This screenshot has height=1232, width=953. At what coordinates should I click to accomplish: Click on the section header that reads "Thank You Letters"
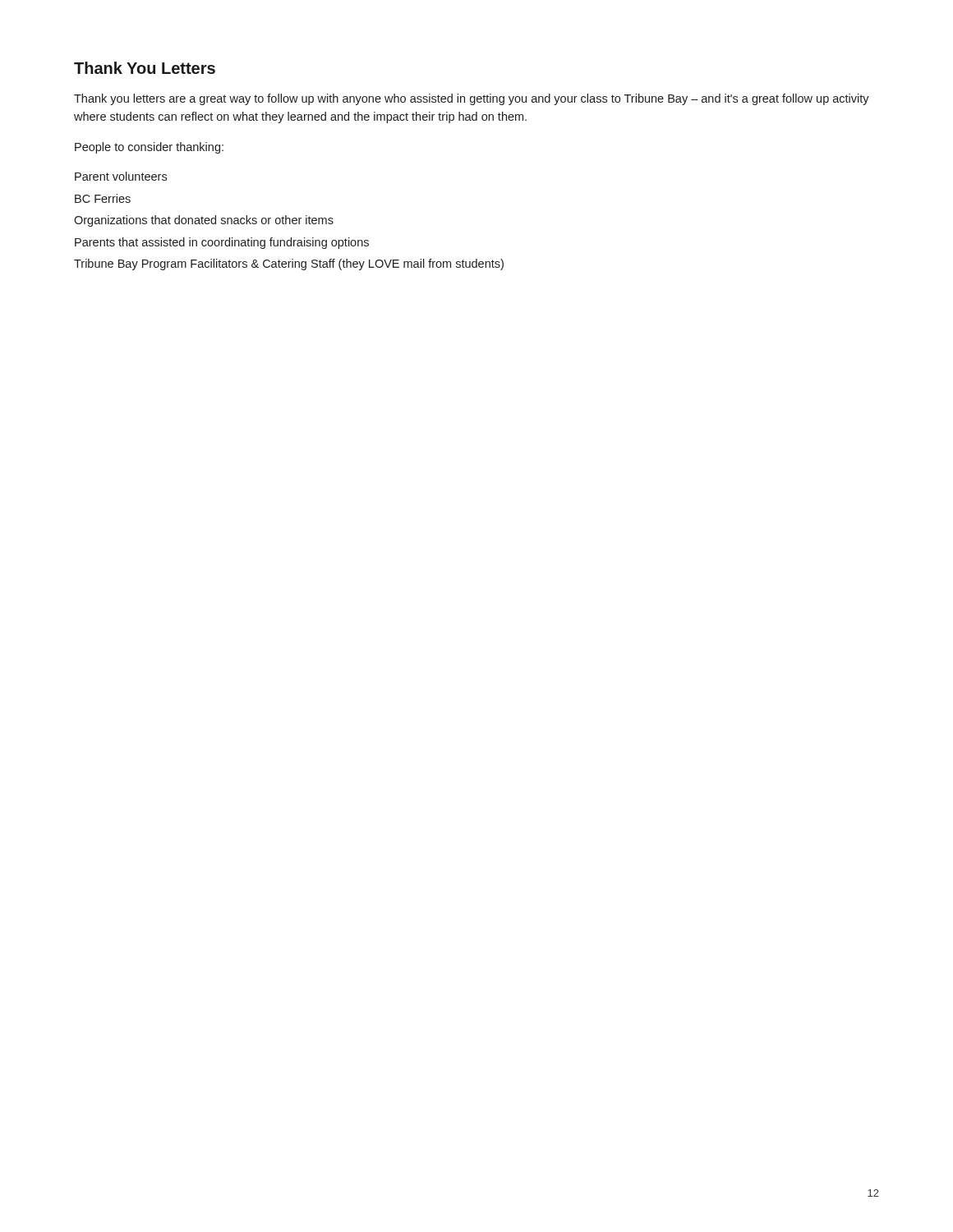coord(145,68)
